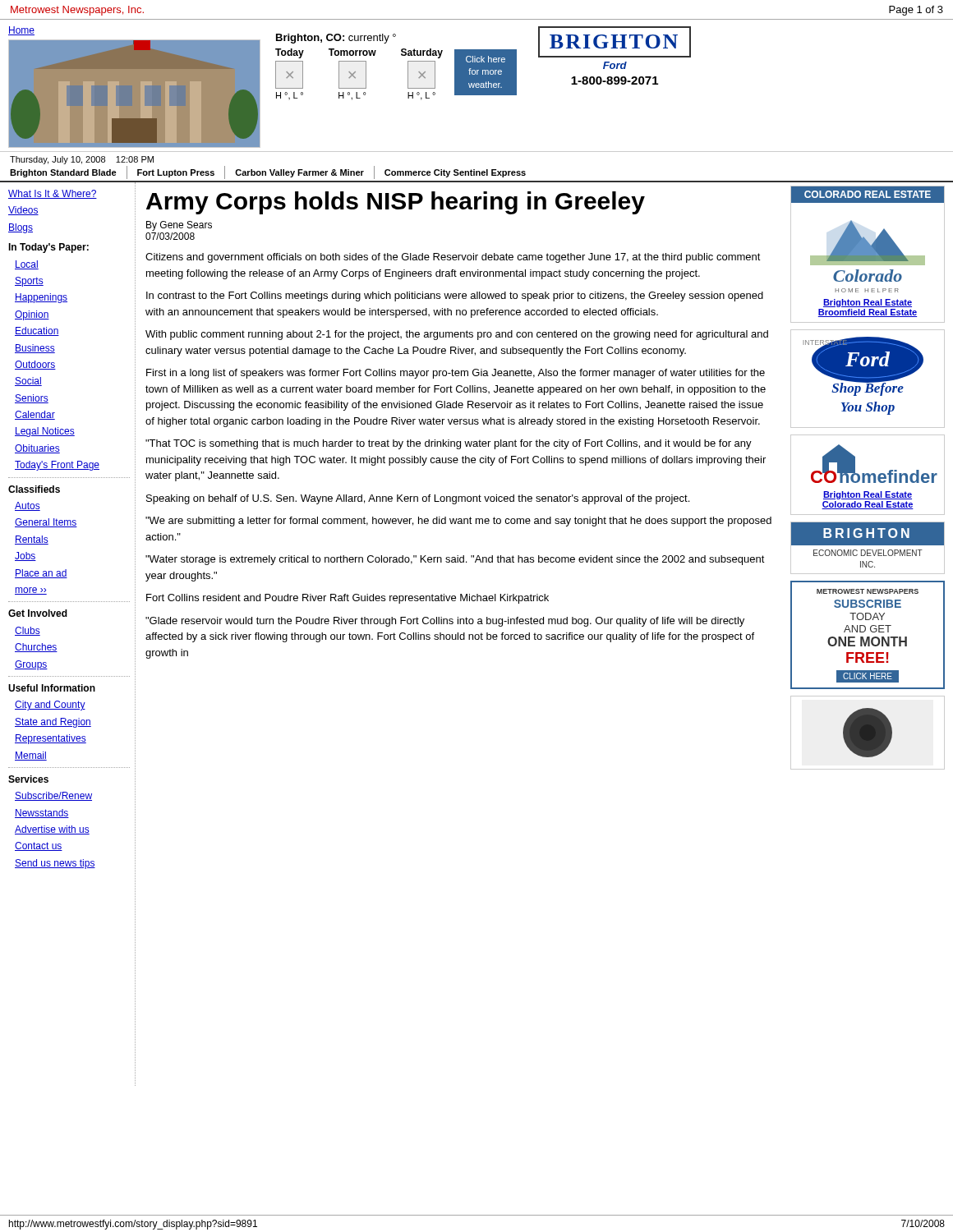This screenshot has width=953, height=1232.
Task: Click on the text starting ""We are submitting a"
Action: click(x=459, y=528)
